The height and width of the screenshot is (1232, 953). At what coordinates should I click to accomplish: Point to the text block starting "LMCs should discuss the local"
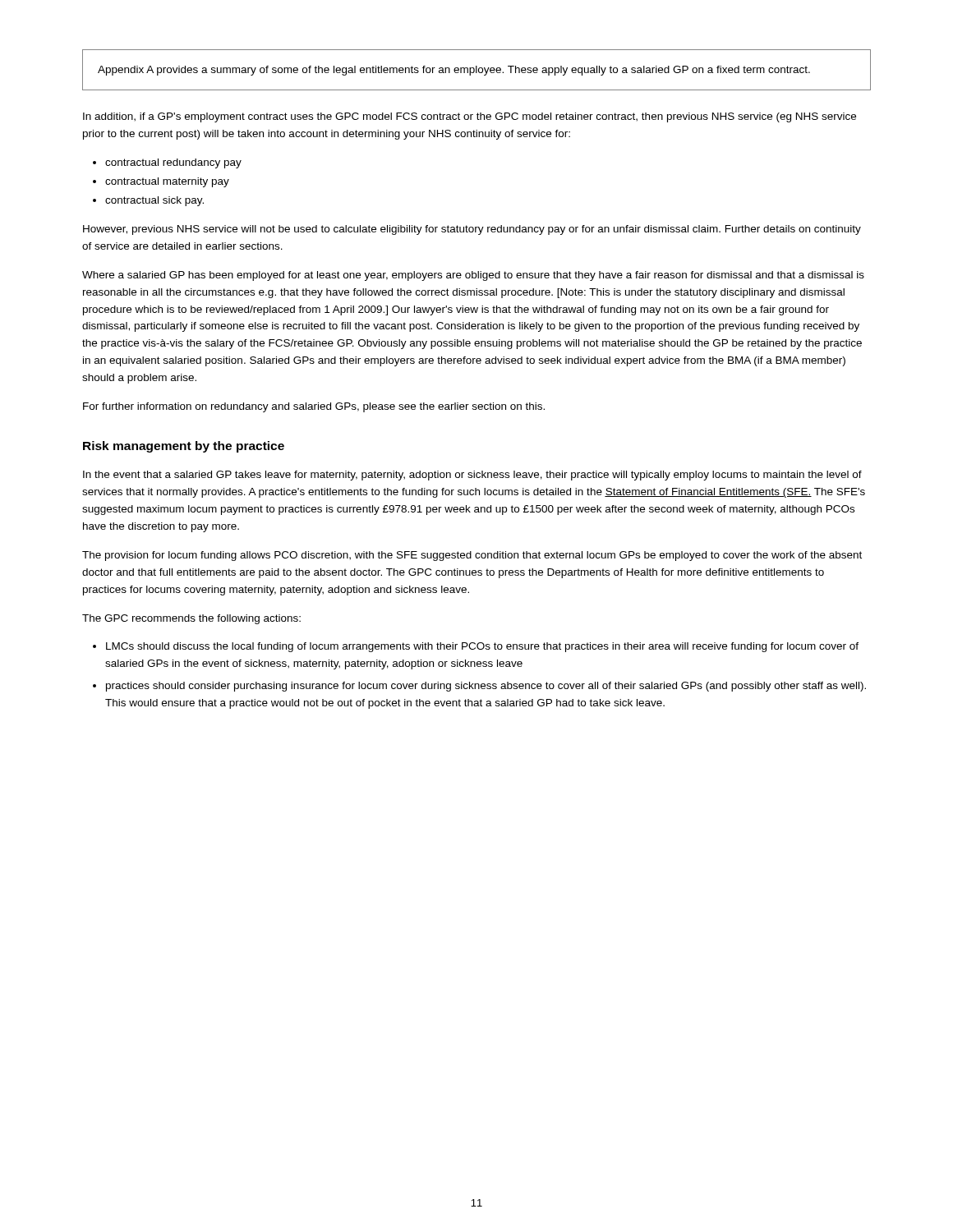[x=476, y=656]
